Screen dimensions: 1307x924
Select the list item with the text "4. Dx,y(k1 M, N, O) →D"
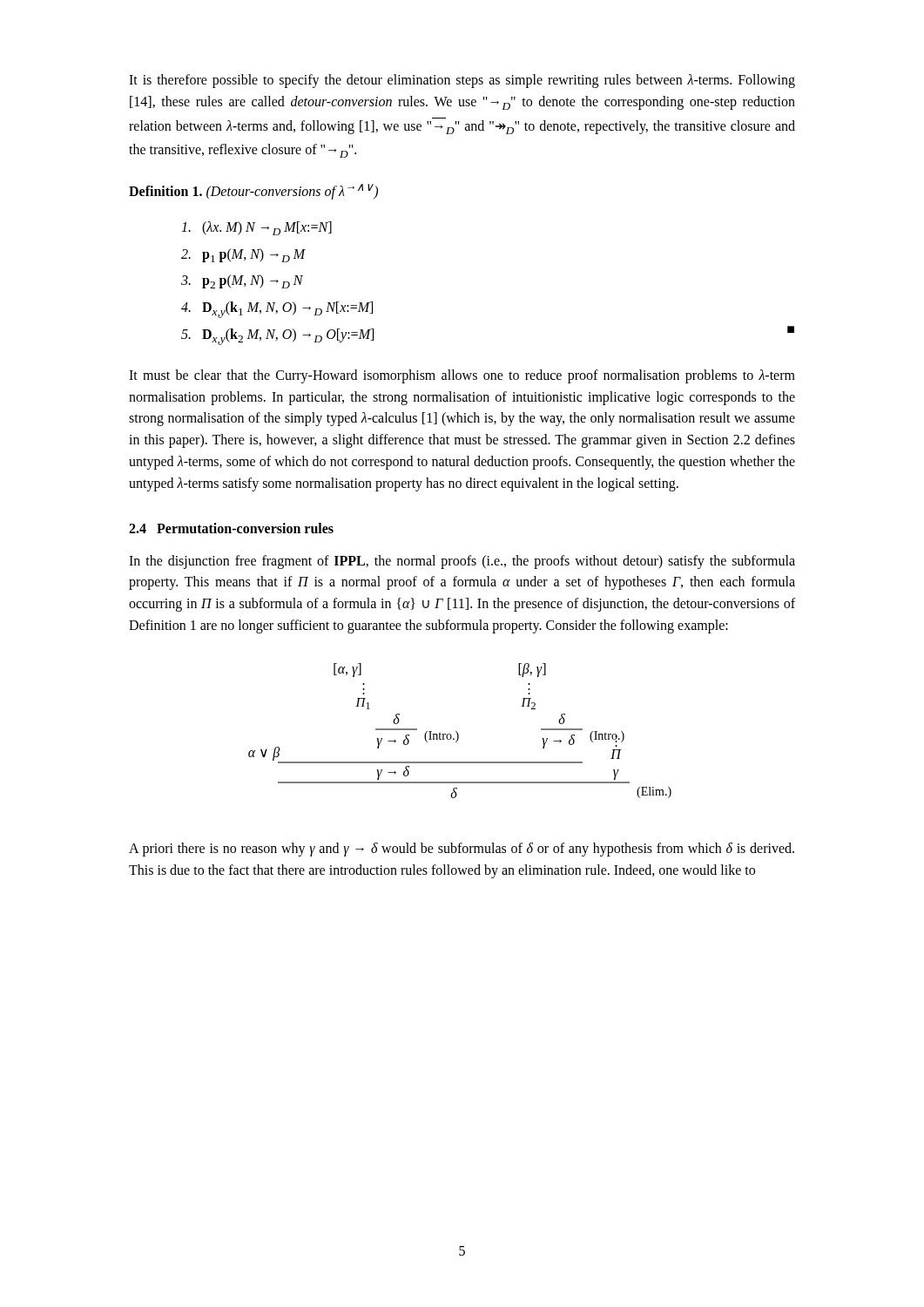point(278,309)
